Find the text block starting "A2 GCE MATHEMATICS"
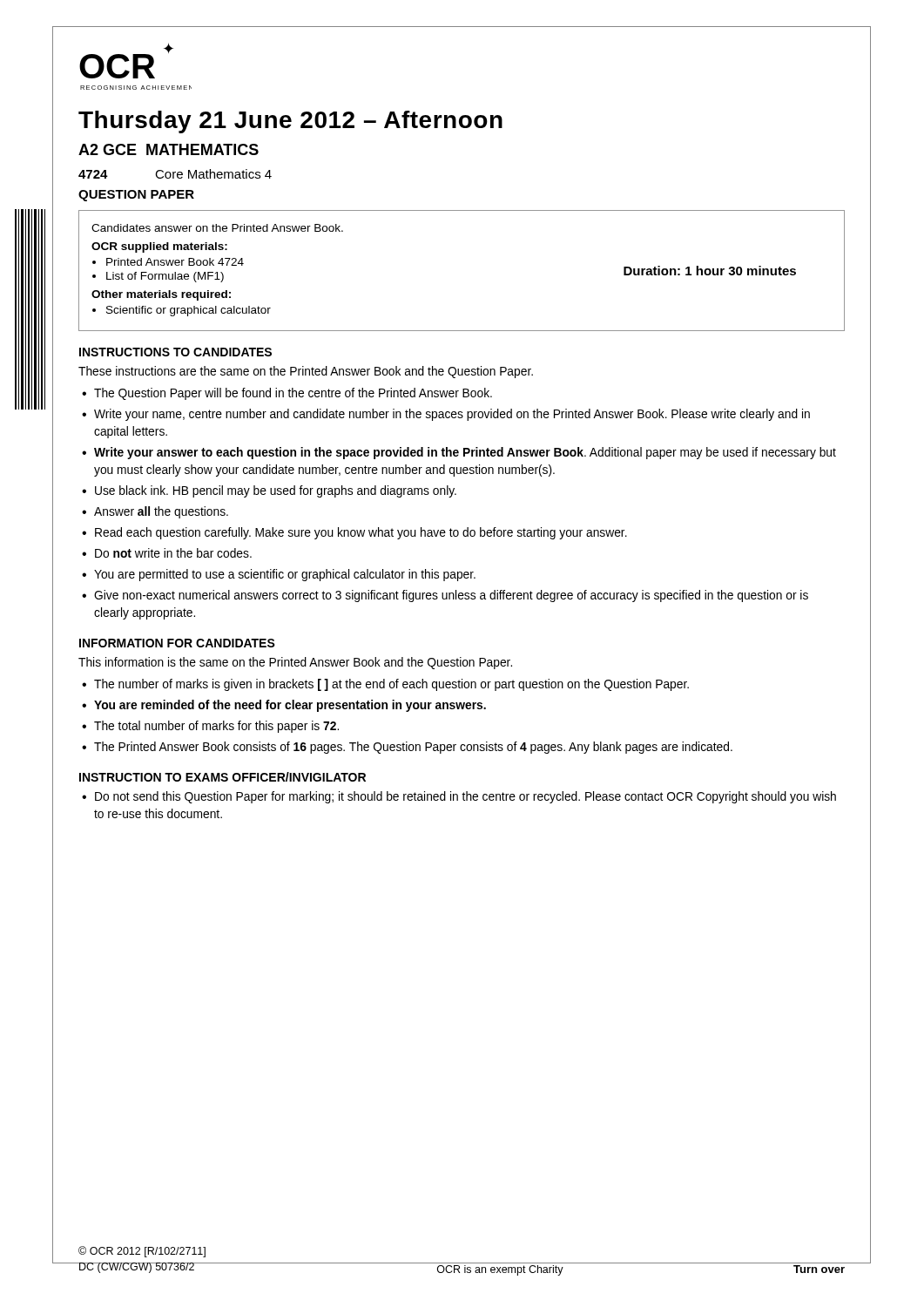 click(169, 150)
